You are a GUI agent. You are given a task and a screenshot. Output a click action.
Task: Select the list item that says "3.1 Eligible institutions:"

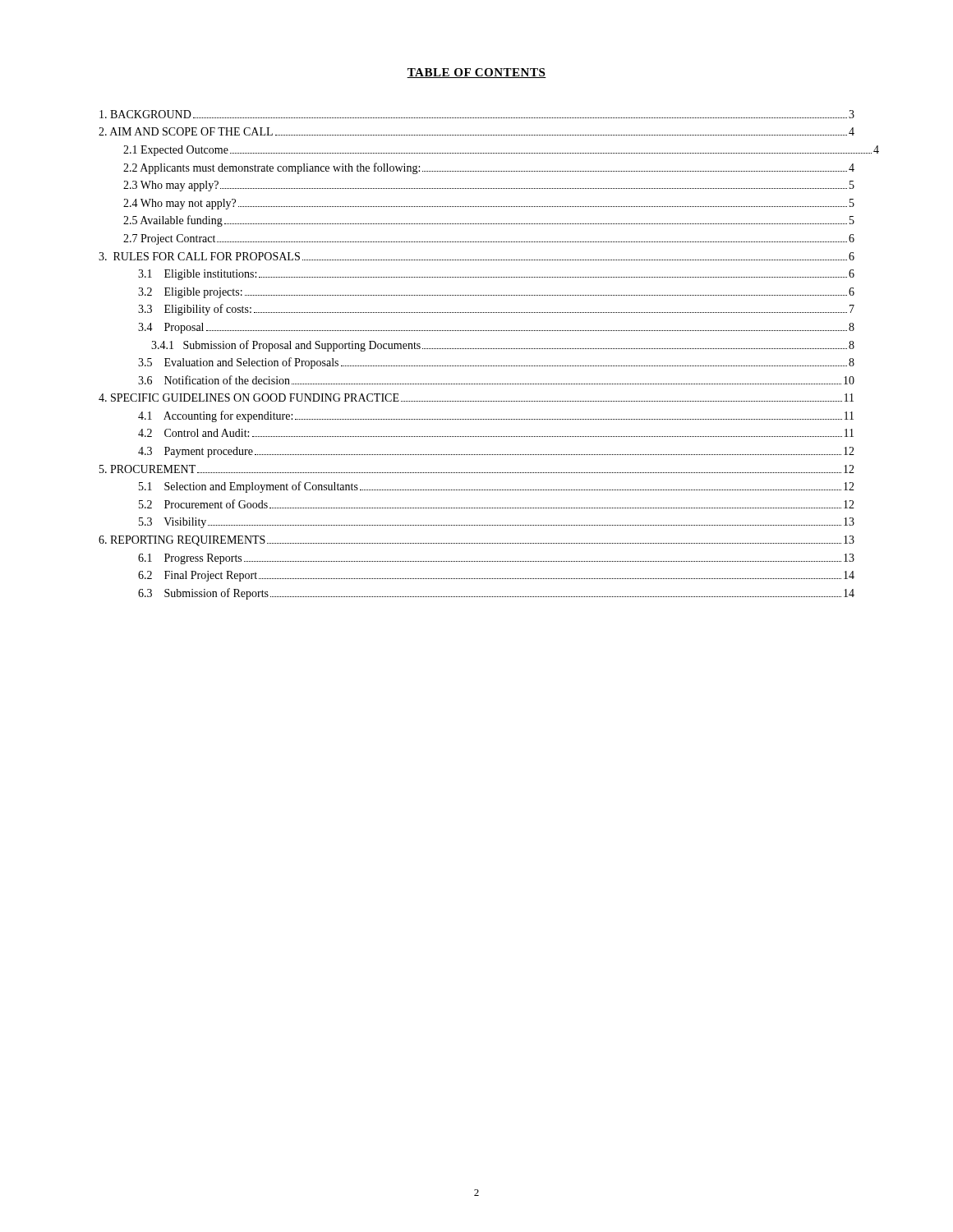tap(496, 274)
